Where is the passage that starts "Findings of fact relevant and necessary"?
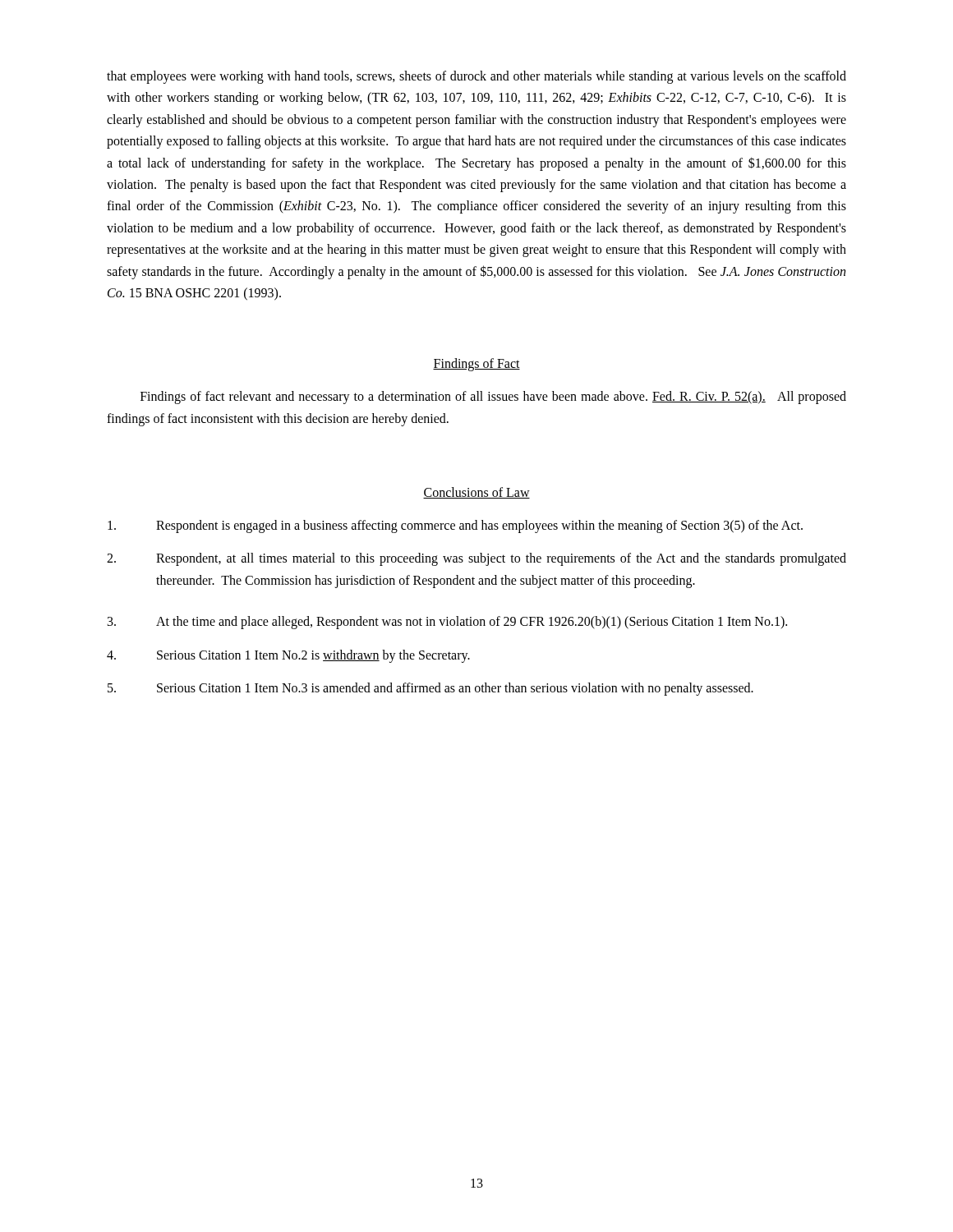This screenshot has height=1232, width=953. (x=476, y=407)
